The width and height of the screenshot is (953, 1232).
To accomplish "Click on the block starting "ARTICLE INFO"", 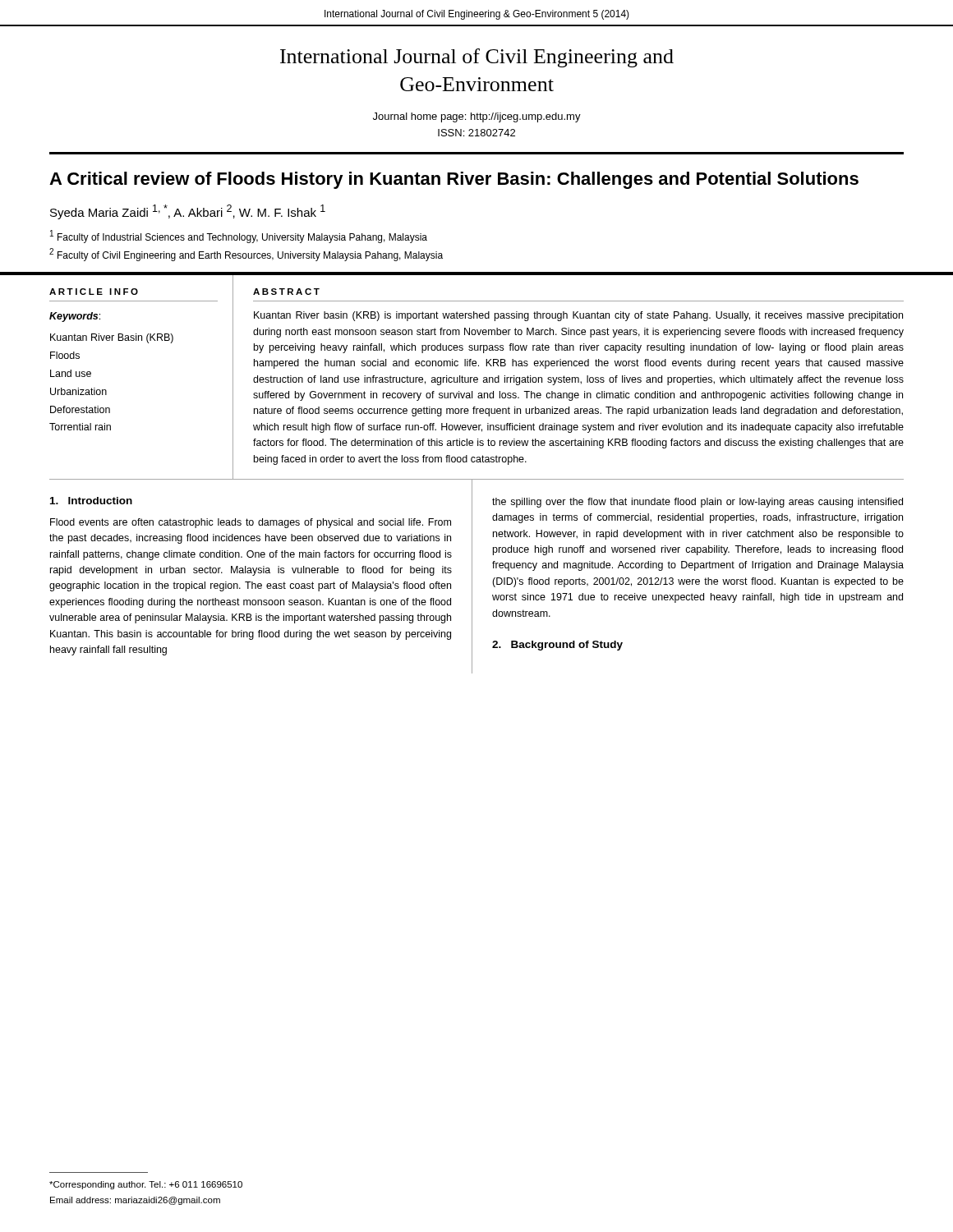I will pos(95,292).
